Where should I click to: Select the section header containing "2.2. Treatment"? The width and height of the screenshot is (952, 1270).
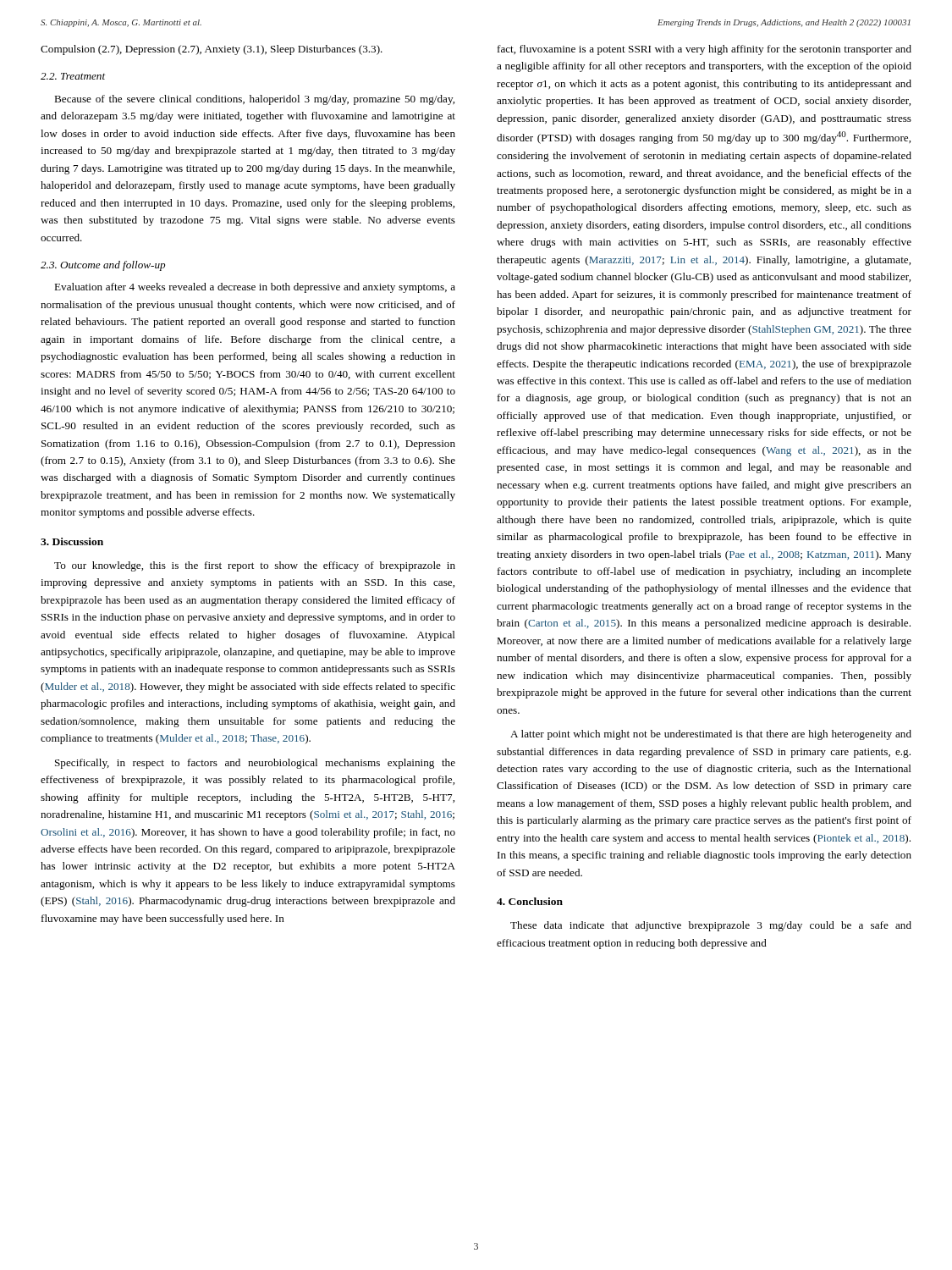pos(73,76)
